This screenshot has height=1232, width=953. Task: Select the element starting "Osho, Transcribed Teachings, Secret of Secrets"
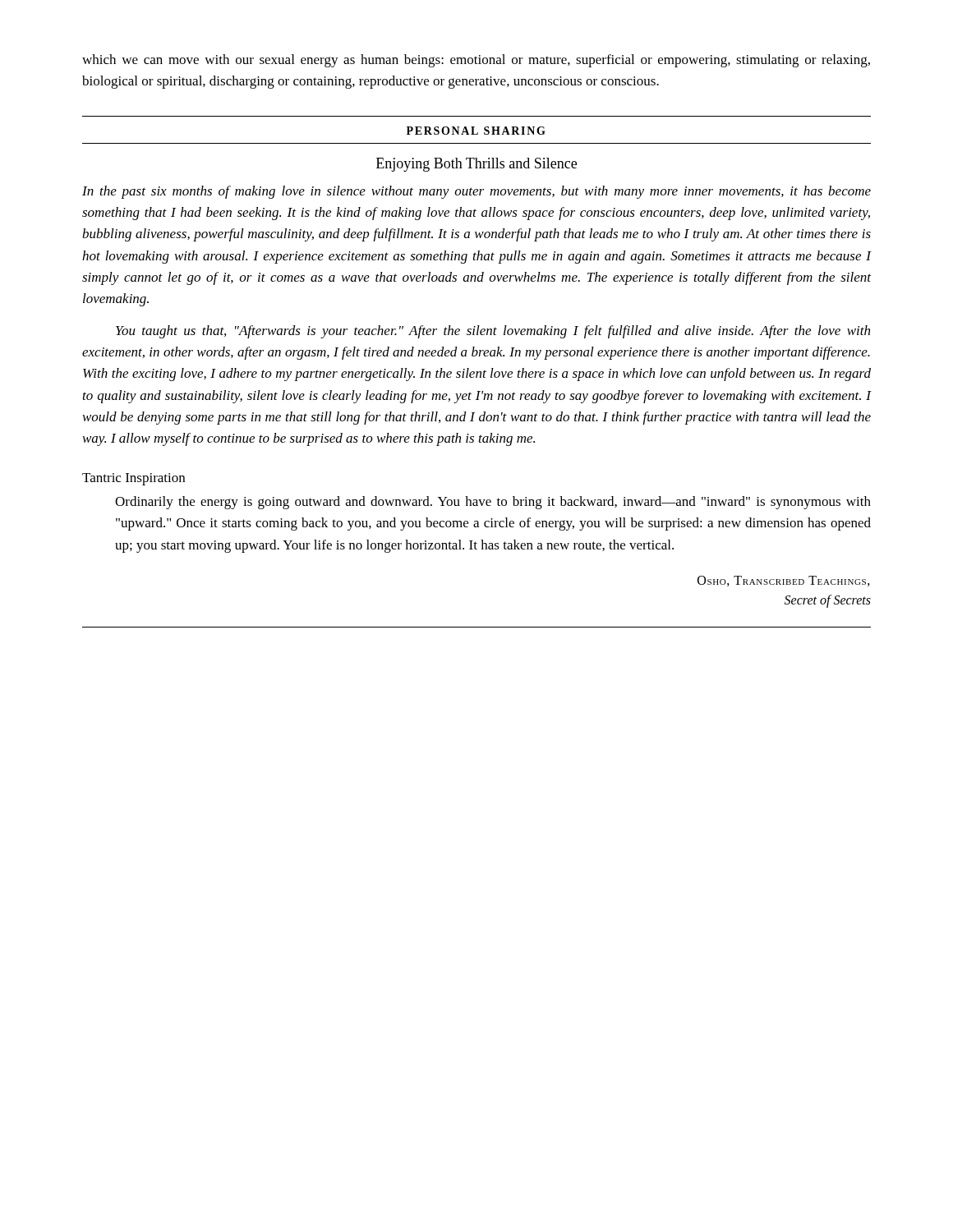[784, 590]
